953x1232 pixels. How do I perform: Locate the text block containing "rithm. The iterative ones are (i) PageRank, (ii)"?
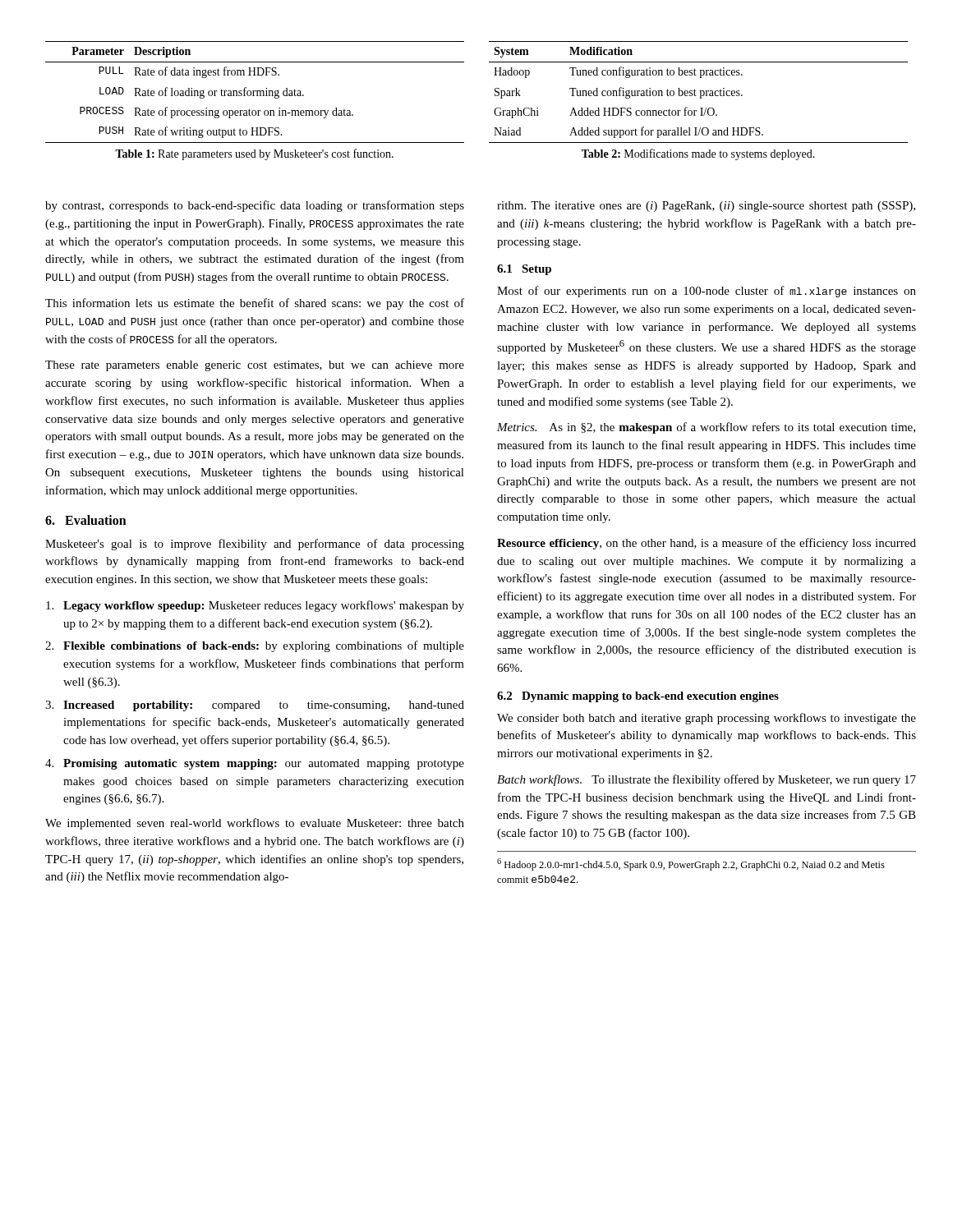click(x=707, y=223)
